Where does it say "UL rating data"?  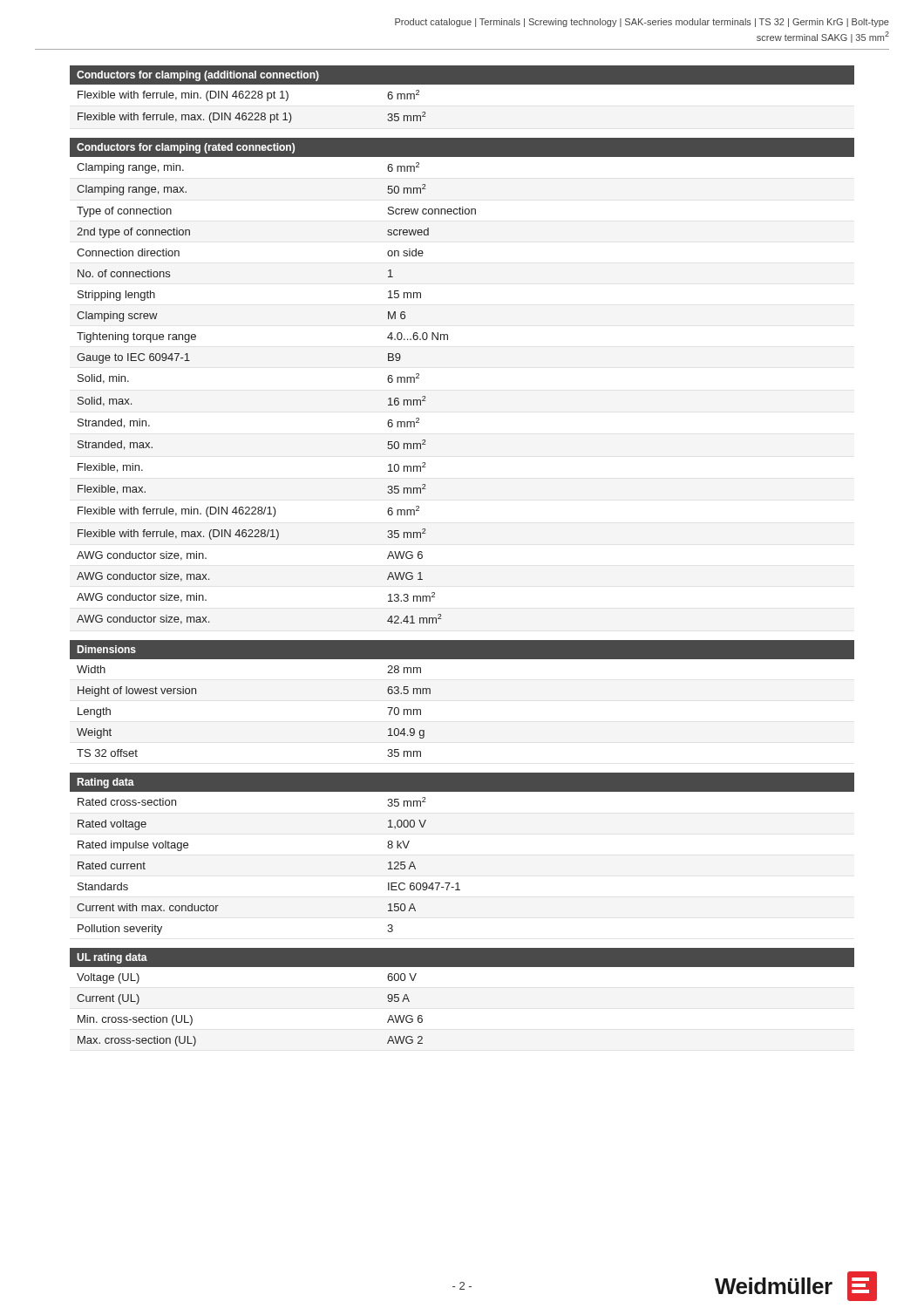coord(462,957)
